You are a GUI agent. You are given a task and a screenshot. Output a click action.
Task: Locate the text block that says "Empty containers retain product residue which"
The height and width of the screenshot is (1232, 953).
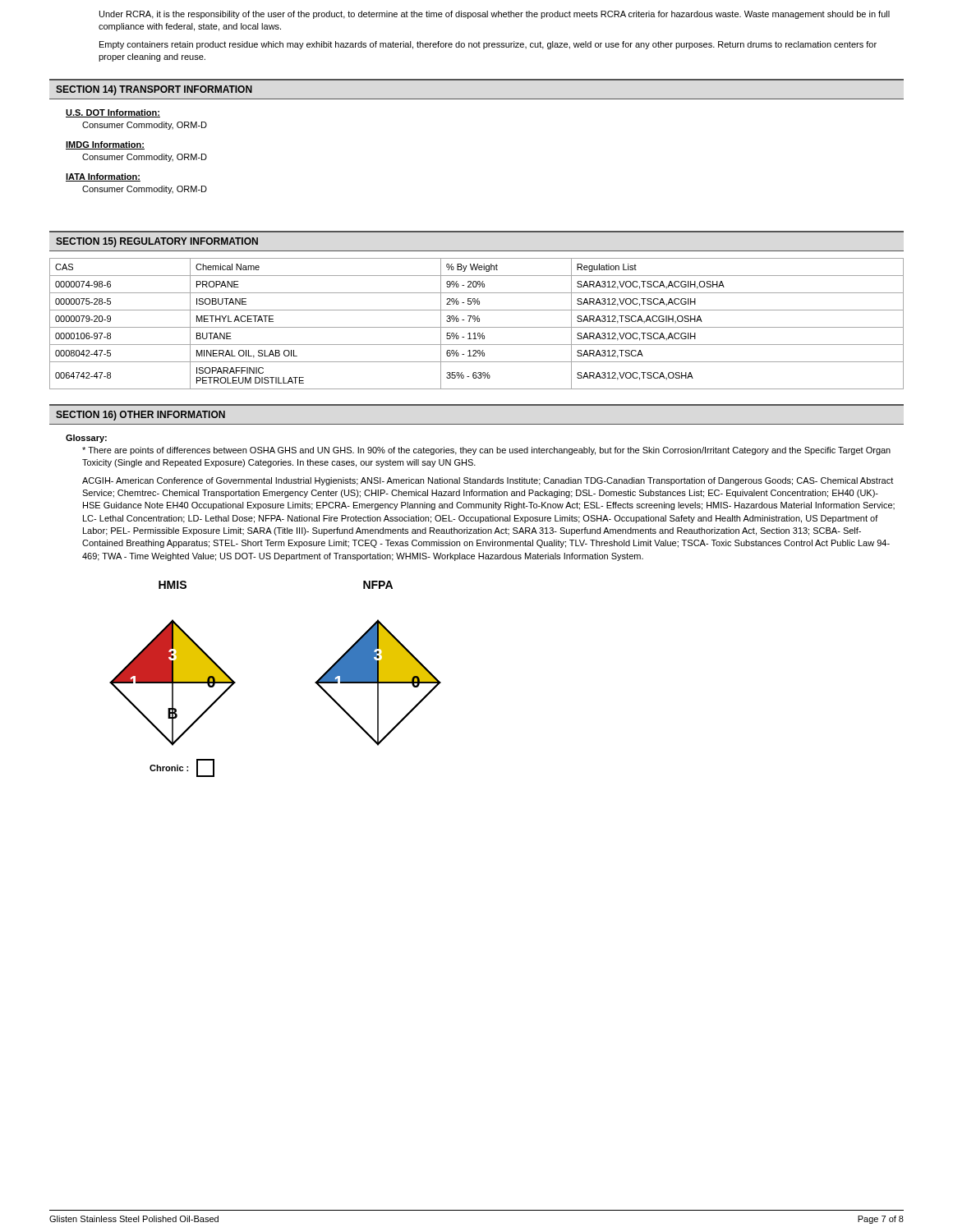point(488,51)
